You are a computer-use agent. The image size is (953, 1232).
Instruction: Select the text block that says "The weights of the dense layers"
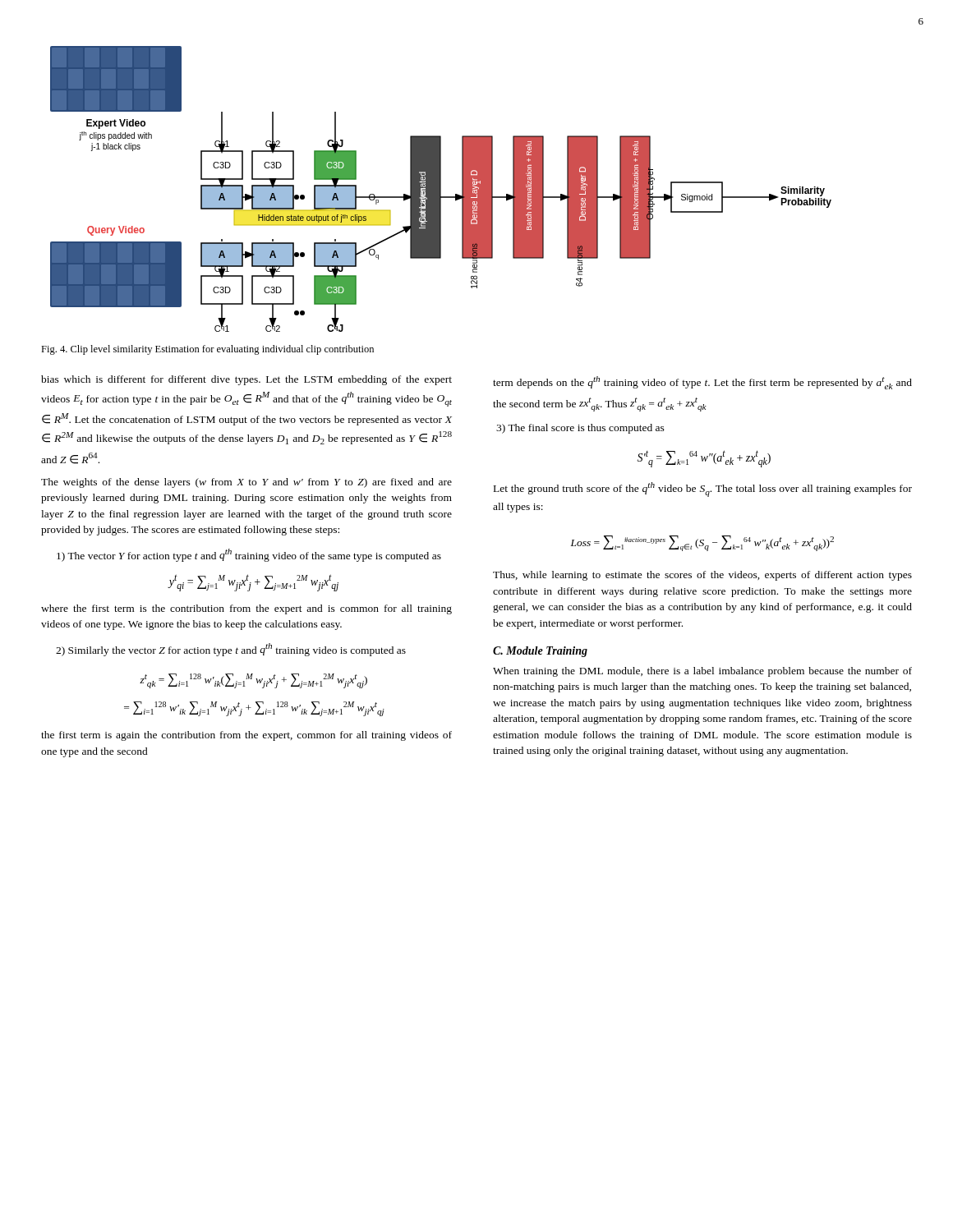coord(246,506)
